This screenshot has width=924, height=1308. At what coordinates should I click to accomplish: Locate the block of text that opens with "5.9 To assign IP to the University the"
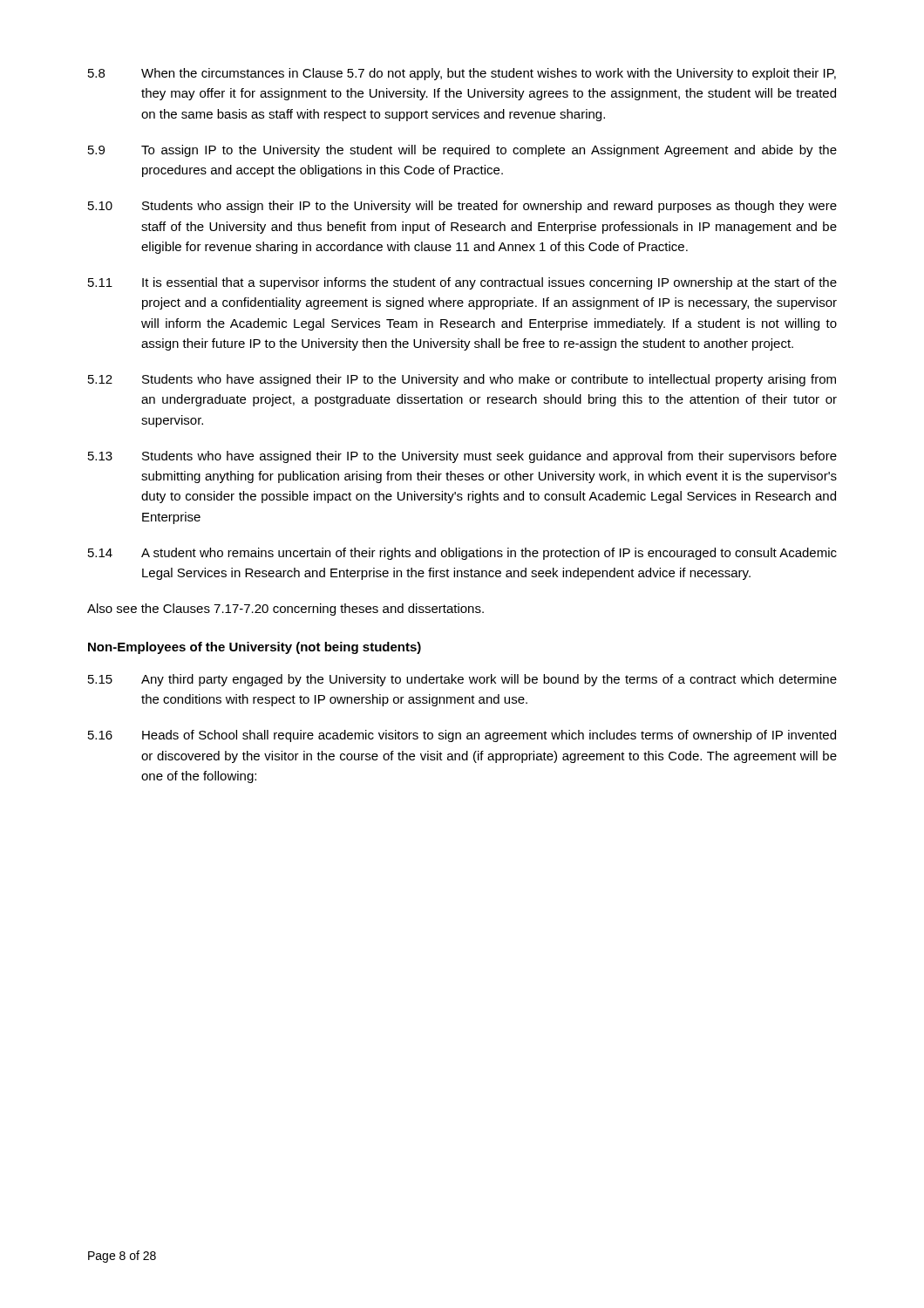click(462, 160)
